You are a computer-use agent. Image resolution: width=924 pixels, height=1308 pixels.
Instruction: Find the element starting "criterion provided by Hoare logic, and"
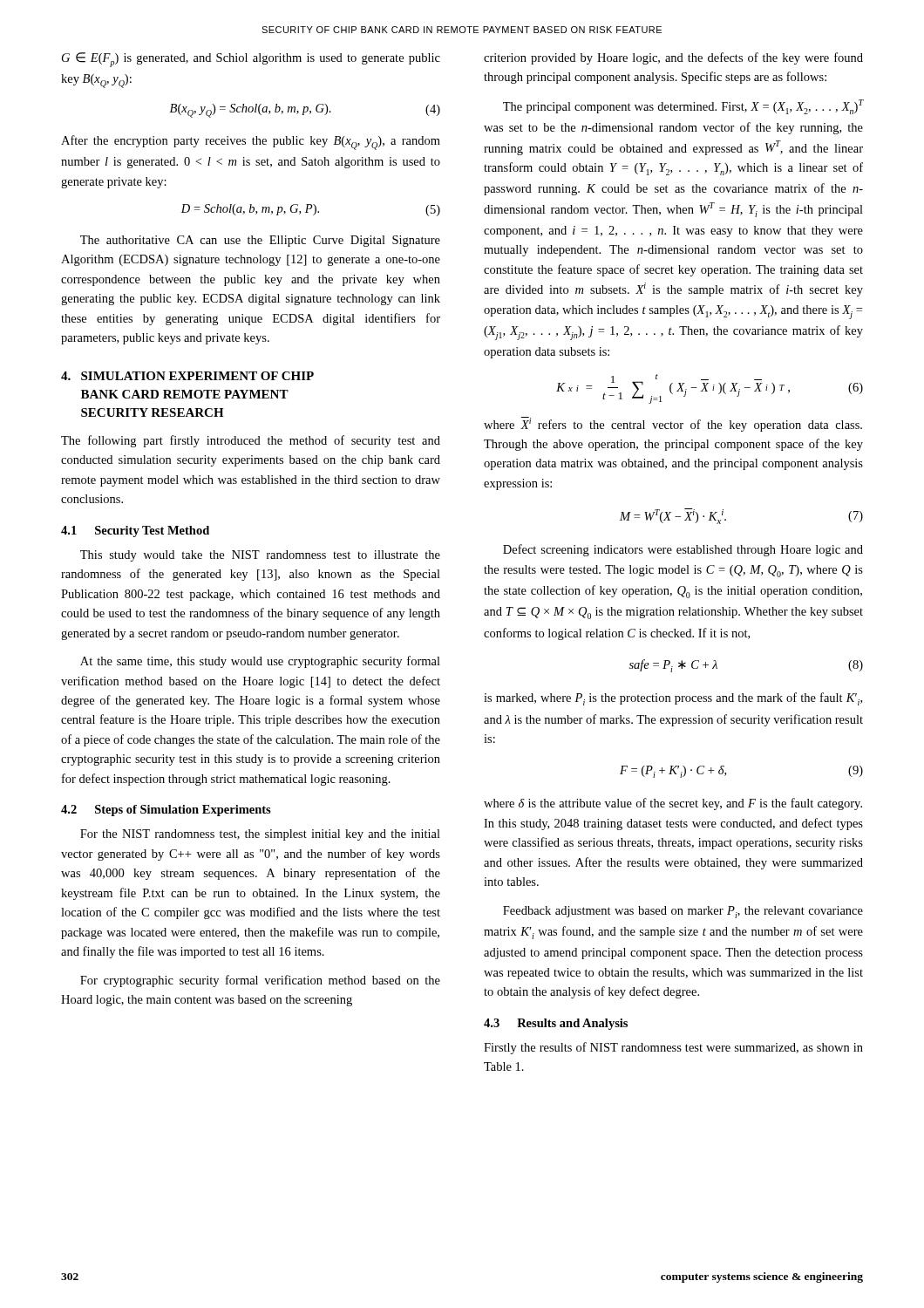pos(673,67)
